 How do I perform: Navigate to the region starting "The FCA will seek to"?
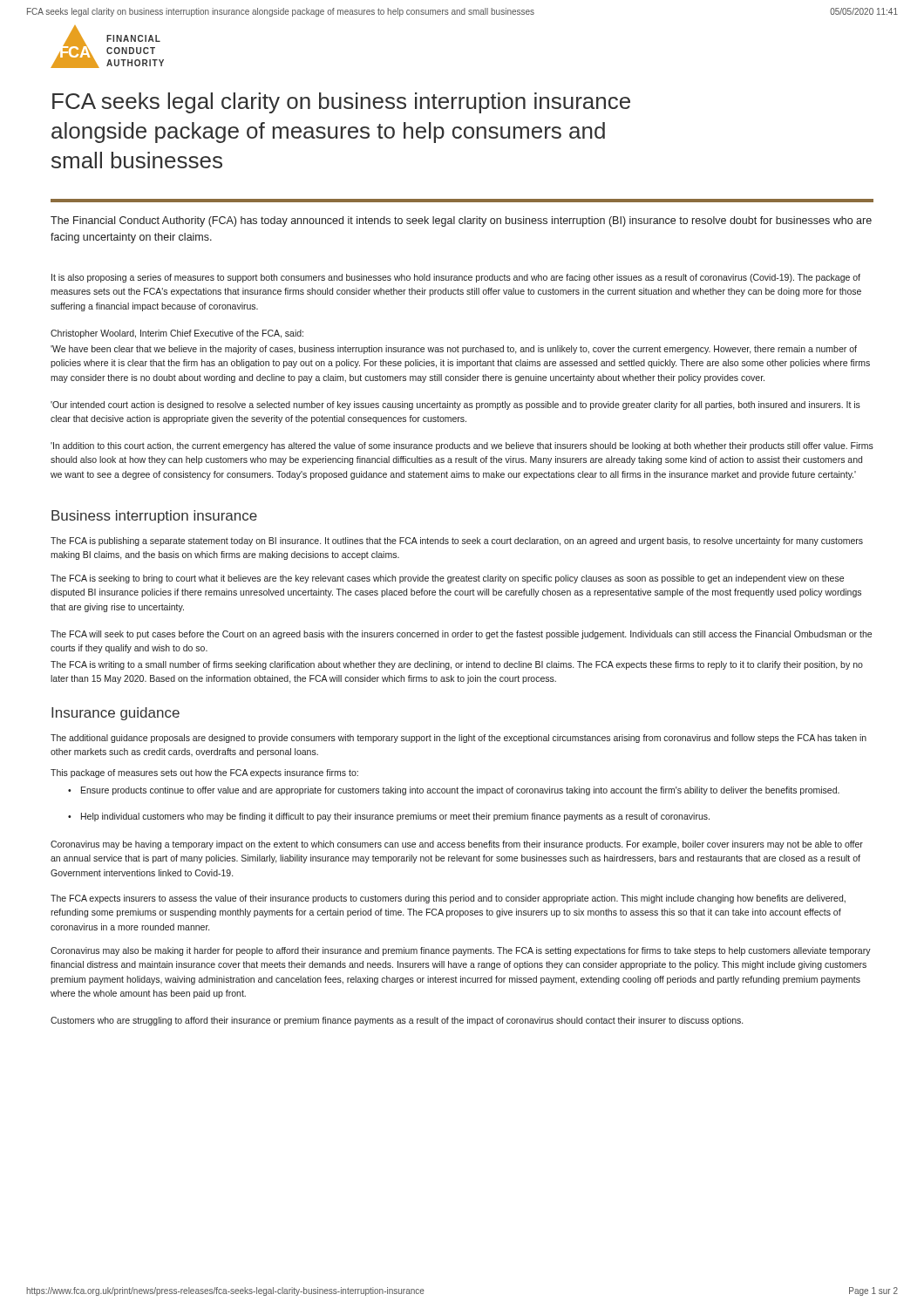point(461,641)
